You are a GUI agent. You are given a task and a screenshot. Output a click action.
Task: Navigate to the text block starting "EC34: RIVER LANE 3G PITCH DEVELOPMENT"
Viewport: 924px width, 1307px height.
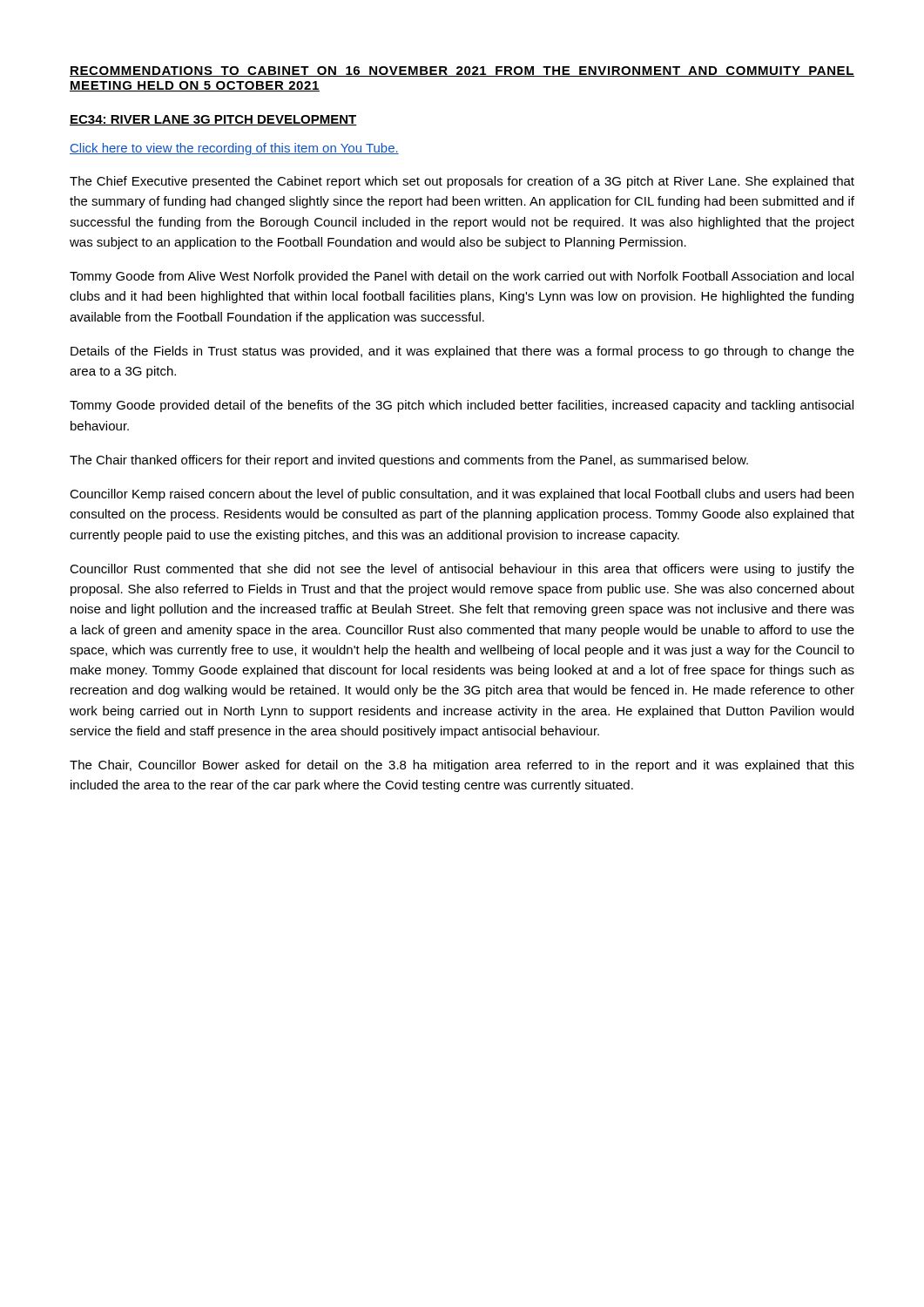213,119
